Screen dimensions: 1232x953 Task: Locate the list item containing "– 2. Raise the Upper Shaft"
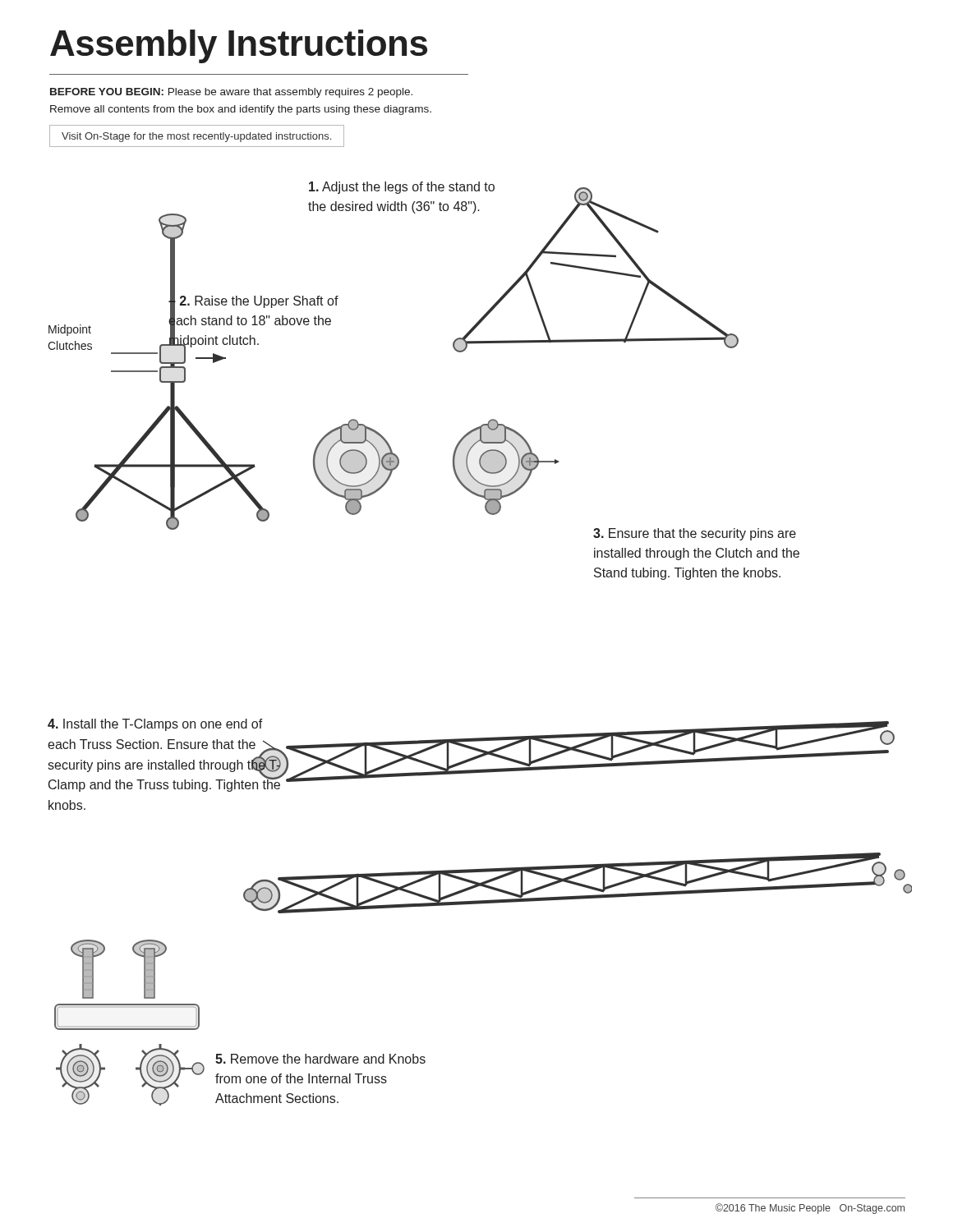tap(253, 321)
